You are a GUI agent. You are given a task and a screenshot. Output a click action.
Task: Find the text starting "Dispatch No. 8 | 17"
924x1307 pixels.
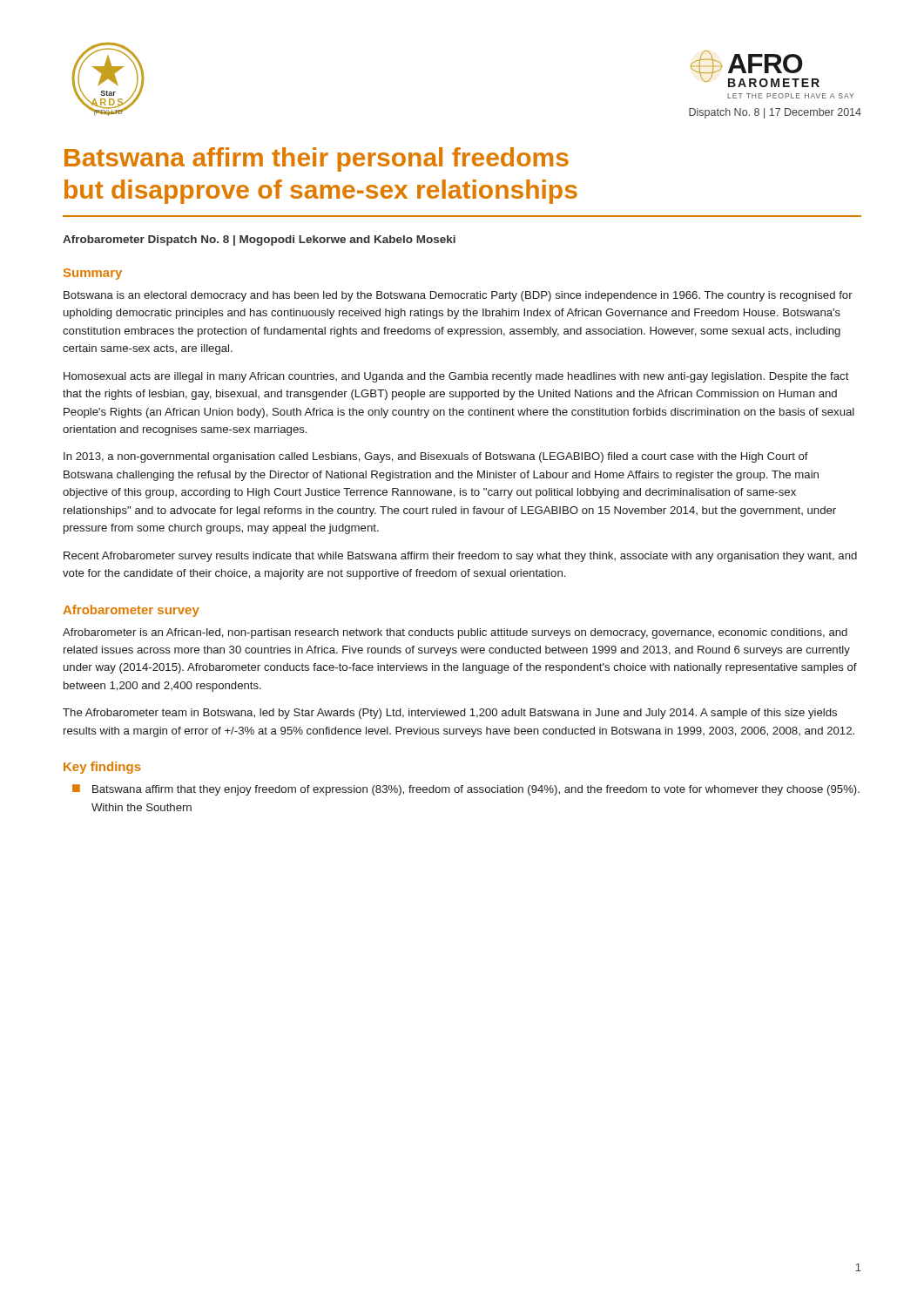point(775,112)
